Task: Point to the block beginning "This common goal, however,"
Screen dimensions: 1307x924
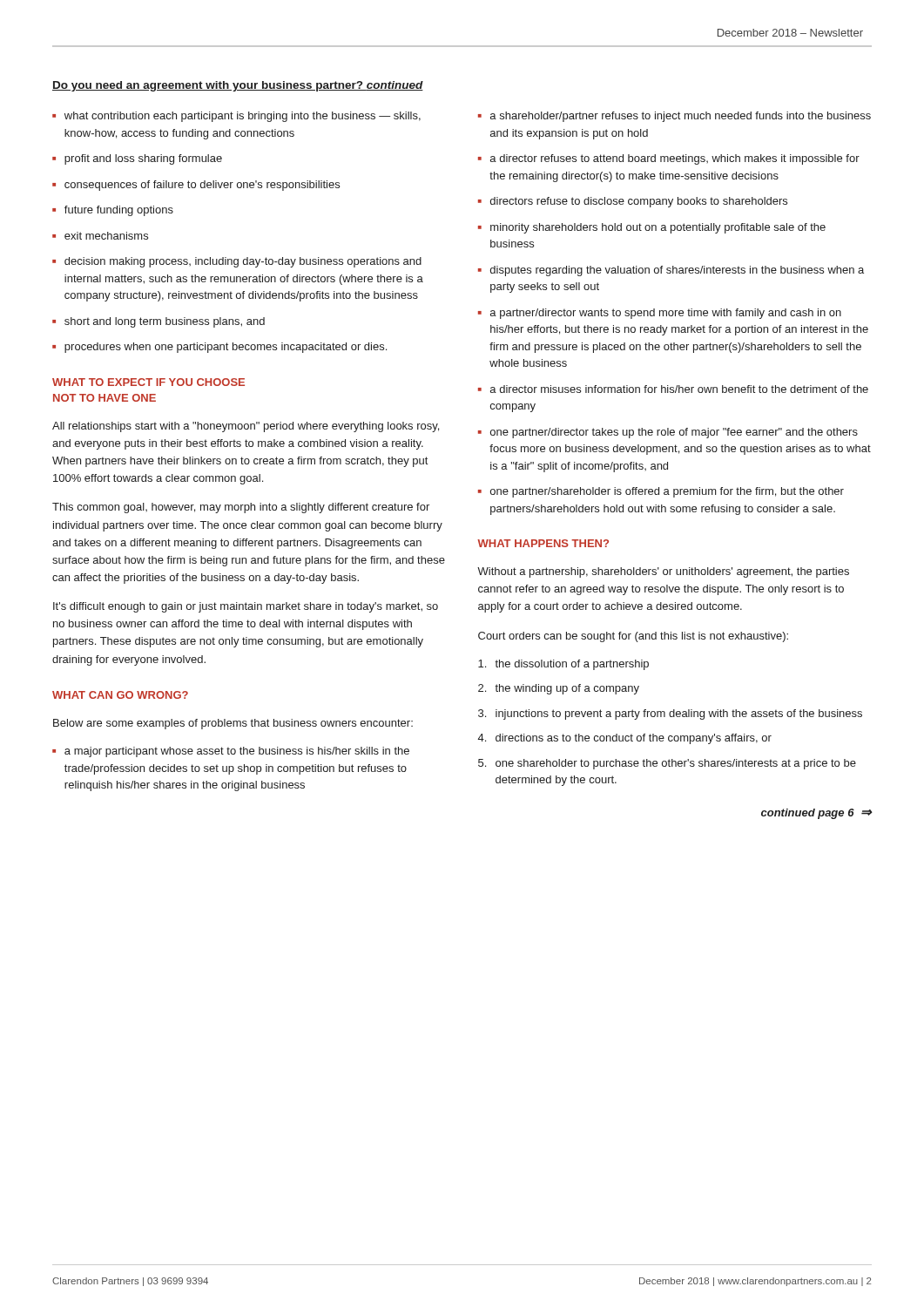Action: (249, 542)
